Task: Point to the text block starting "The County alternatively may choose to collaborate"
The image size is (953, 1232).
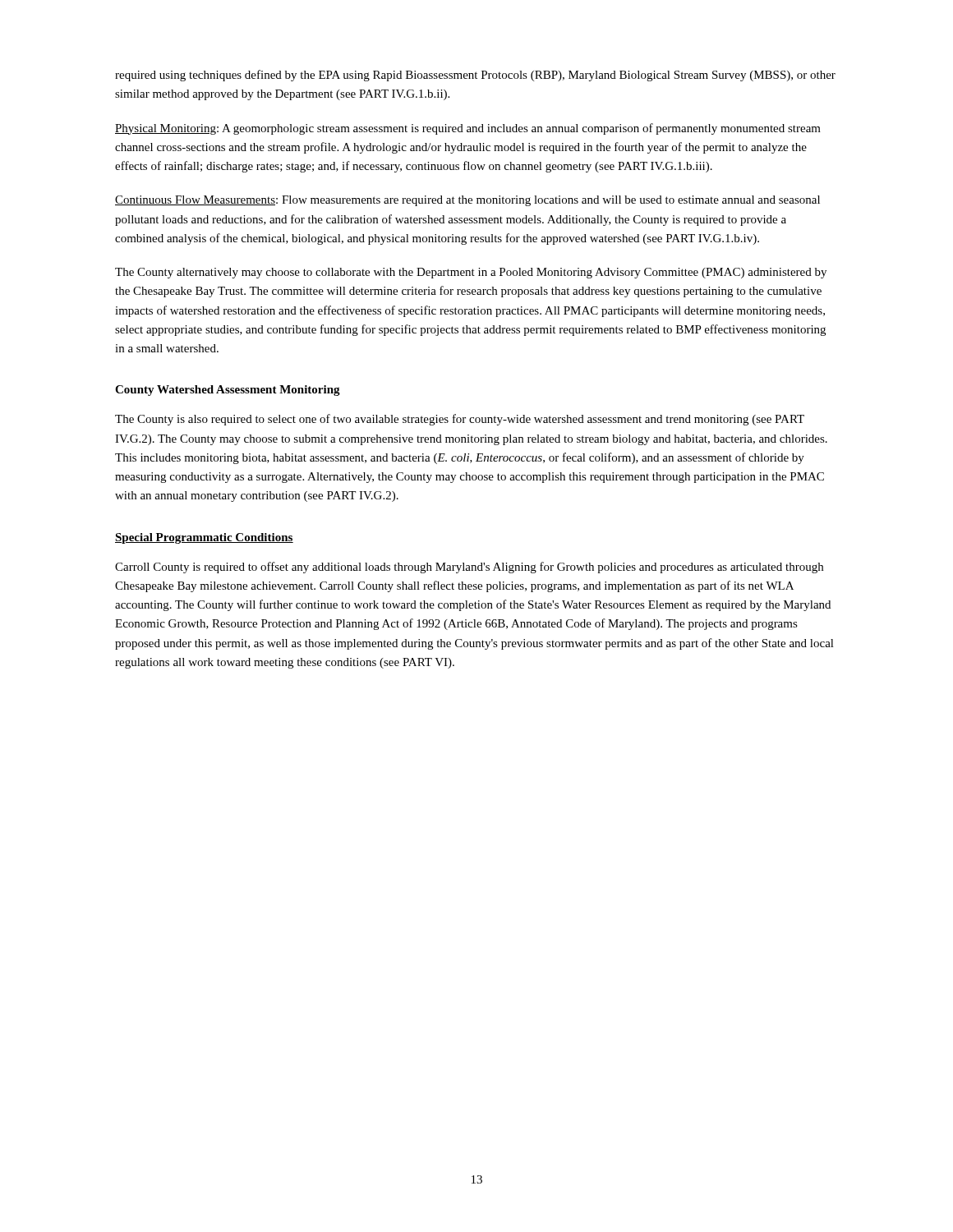Action: [x=471, y=310]
